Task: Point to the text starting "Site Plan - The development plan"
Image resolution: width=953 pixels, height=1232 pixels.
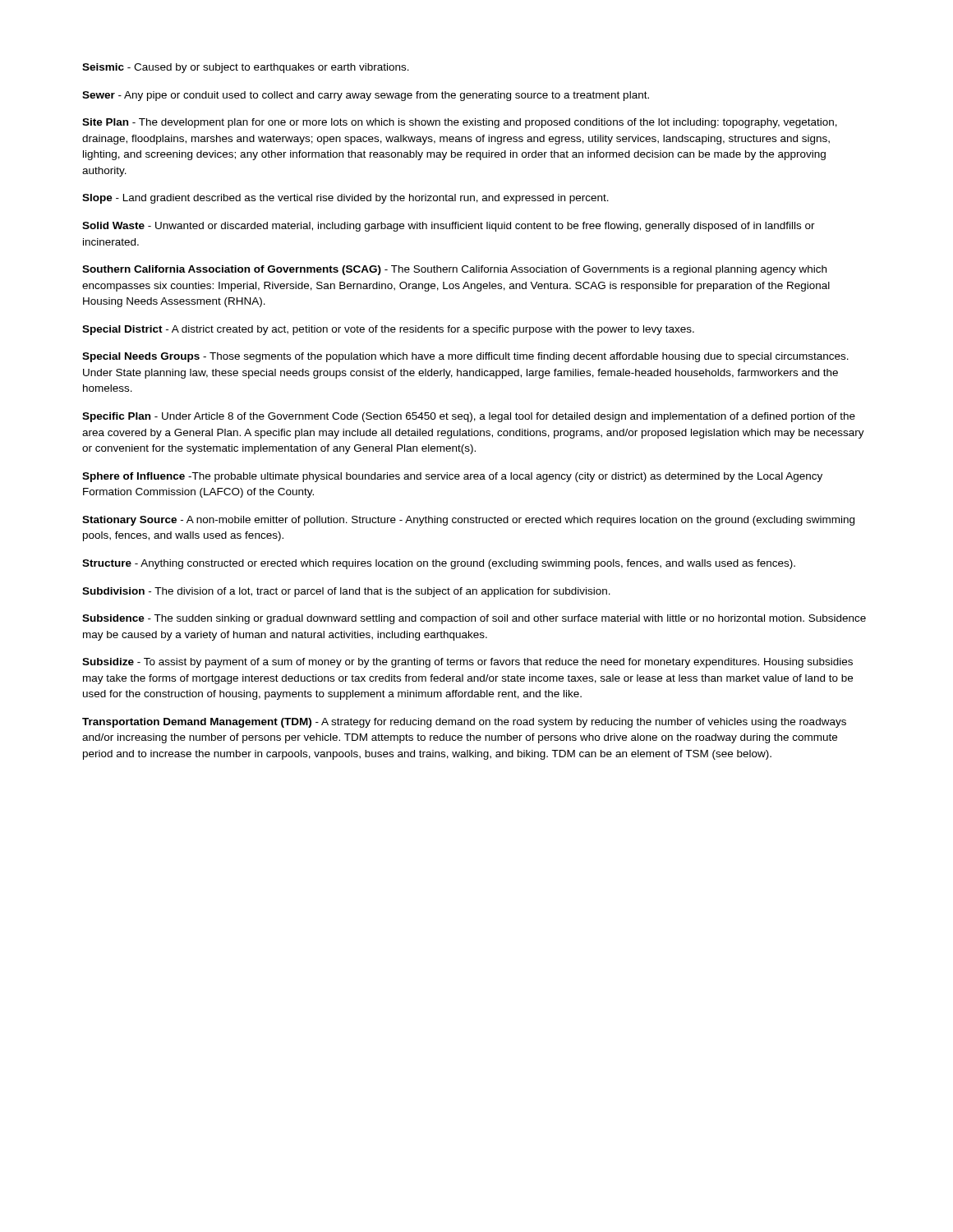Action: [x=460, y=146]
